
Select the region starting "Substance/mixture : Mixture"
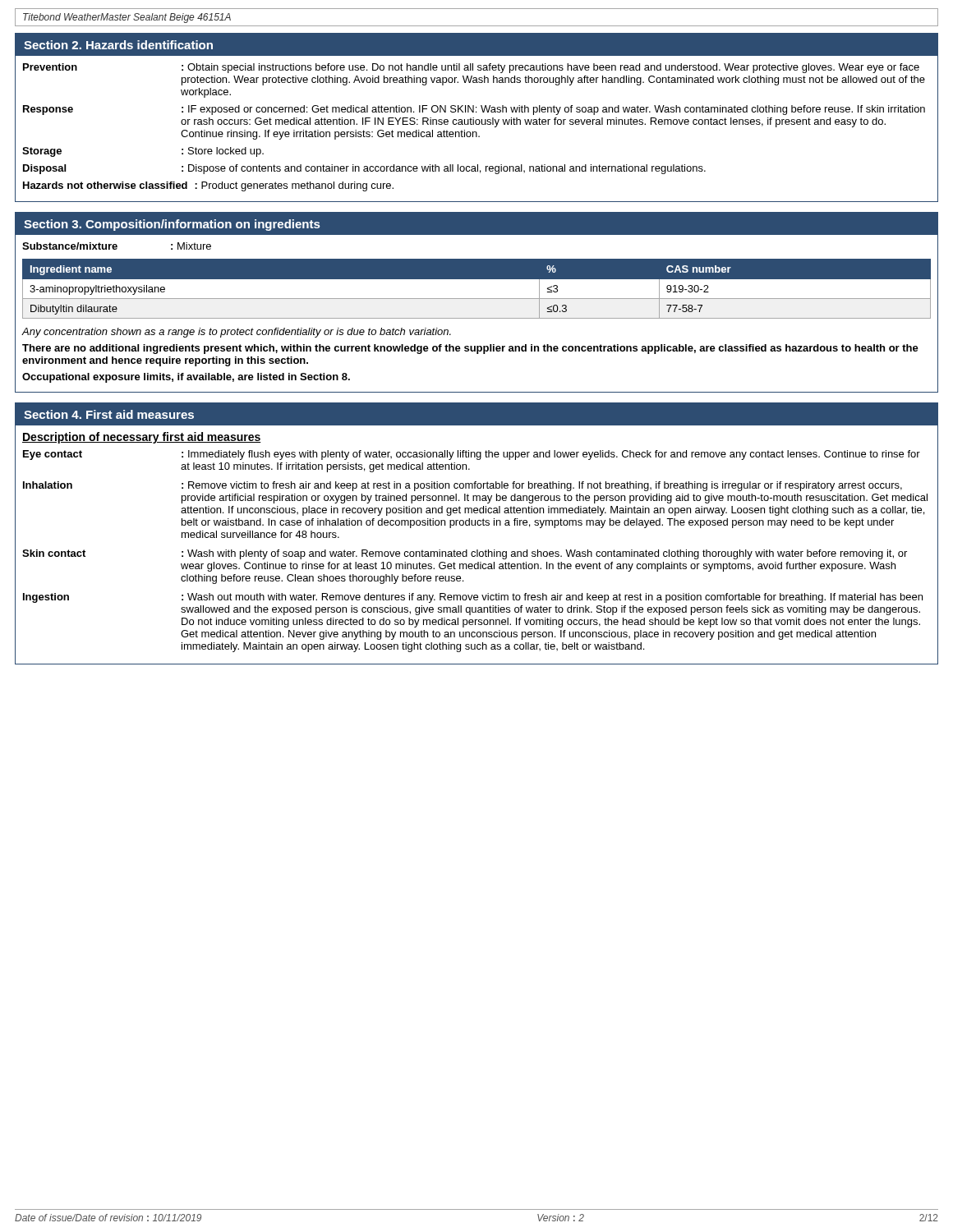117,246
